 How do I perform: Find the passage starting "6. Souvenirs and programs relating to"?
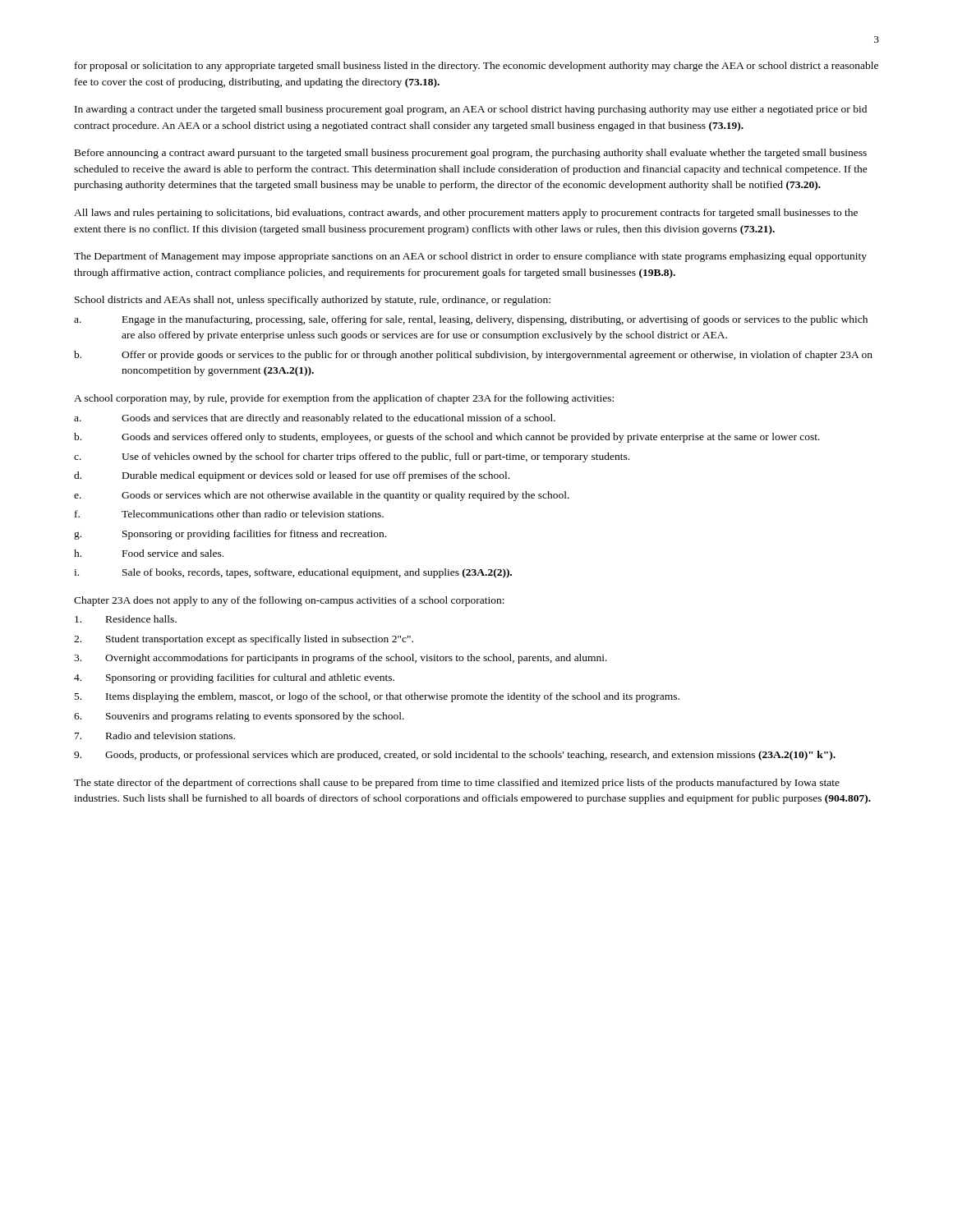239,717
